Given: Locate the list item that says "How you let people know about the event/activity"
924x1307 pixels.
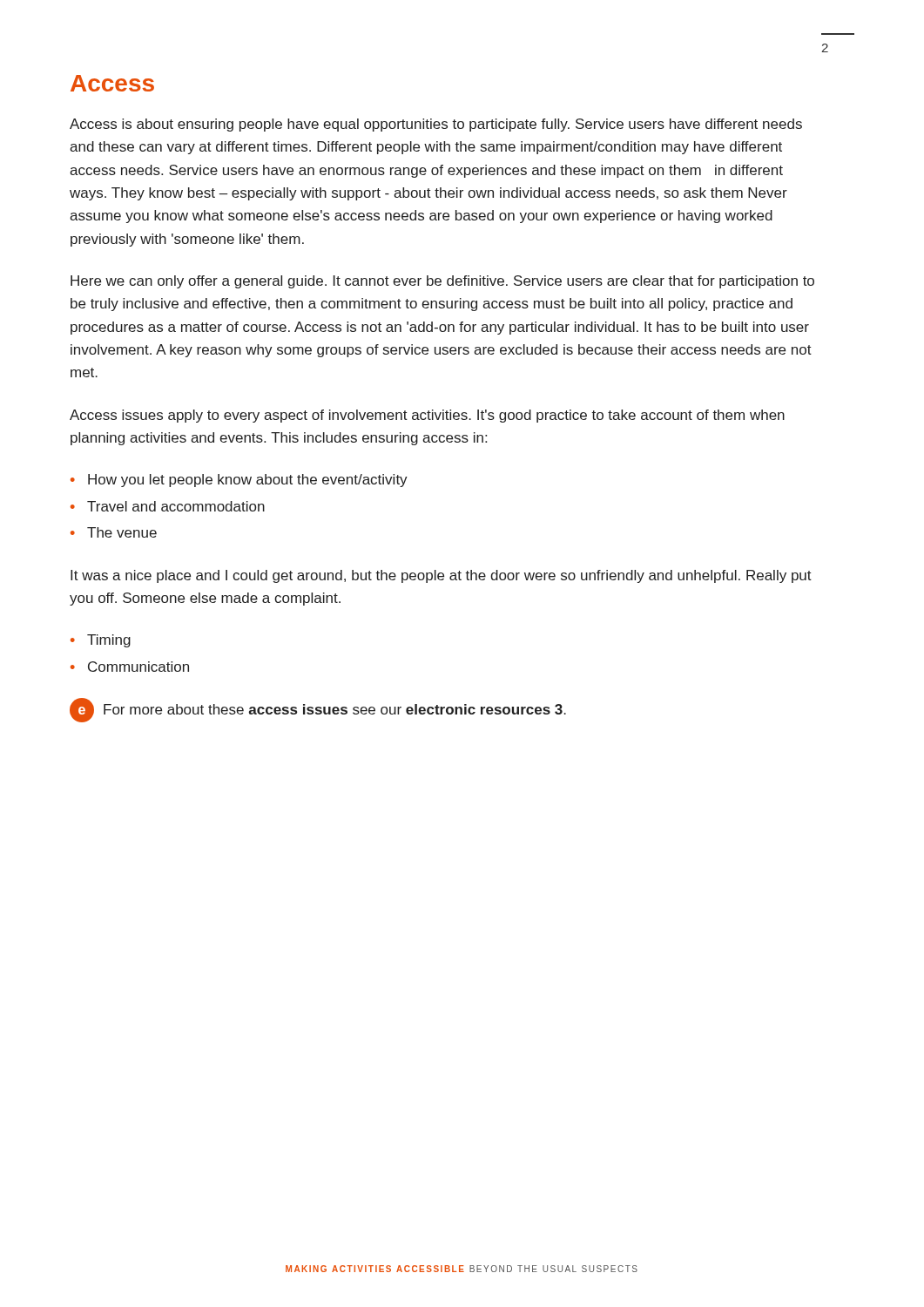Looking at the screenshot, I should (247, 480).
